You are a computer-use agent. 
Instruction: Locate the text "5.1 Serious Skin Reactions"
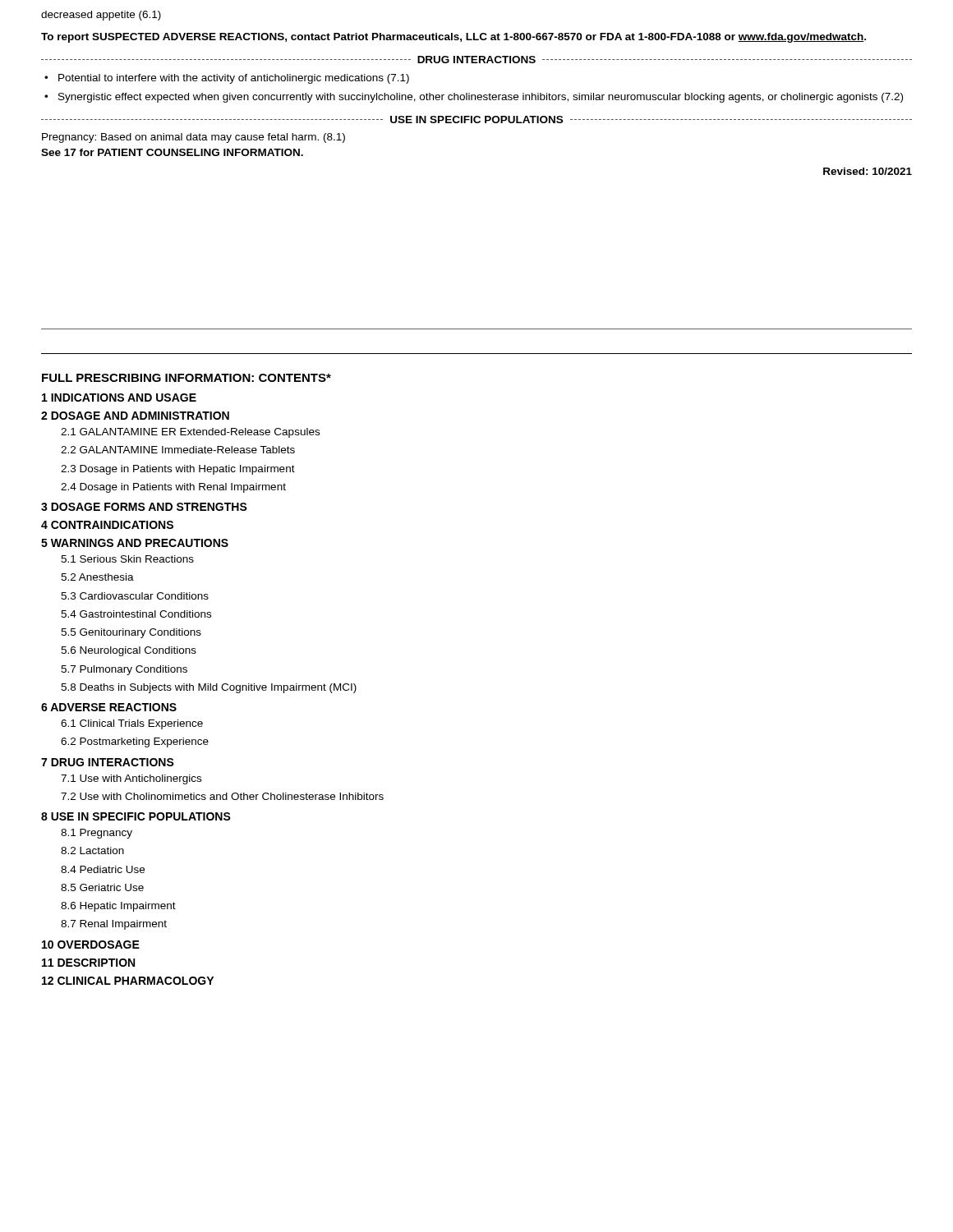point(127,559)
